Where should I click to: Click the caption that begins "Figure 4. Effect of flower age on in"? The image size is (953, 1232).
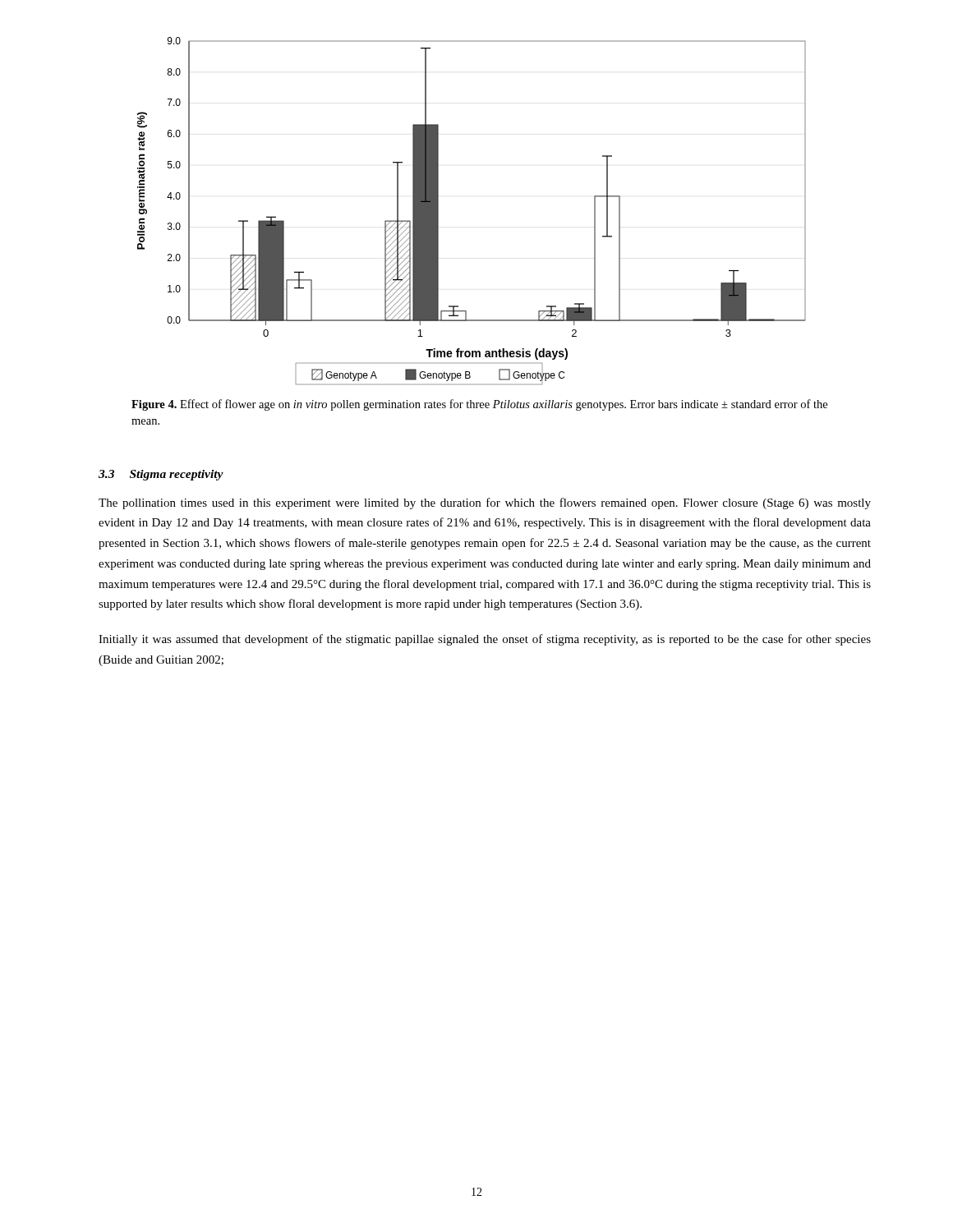tap(480, 412)
